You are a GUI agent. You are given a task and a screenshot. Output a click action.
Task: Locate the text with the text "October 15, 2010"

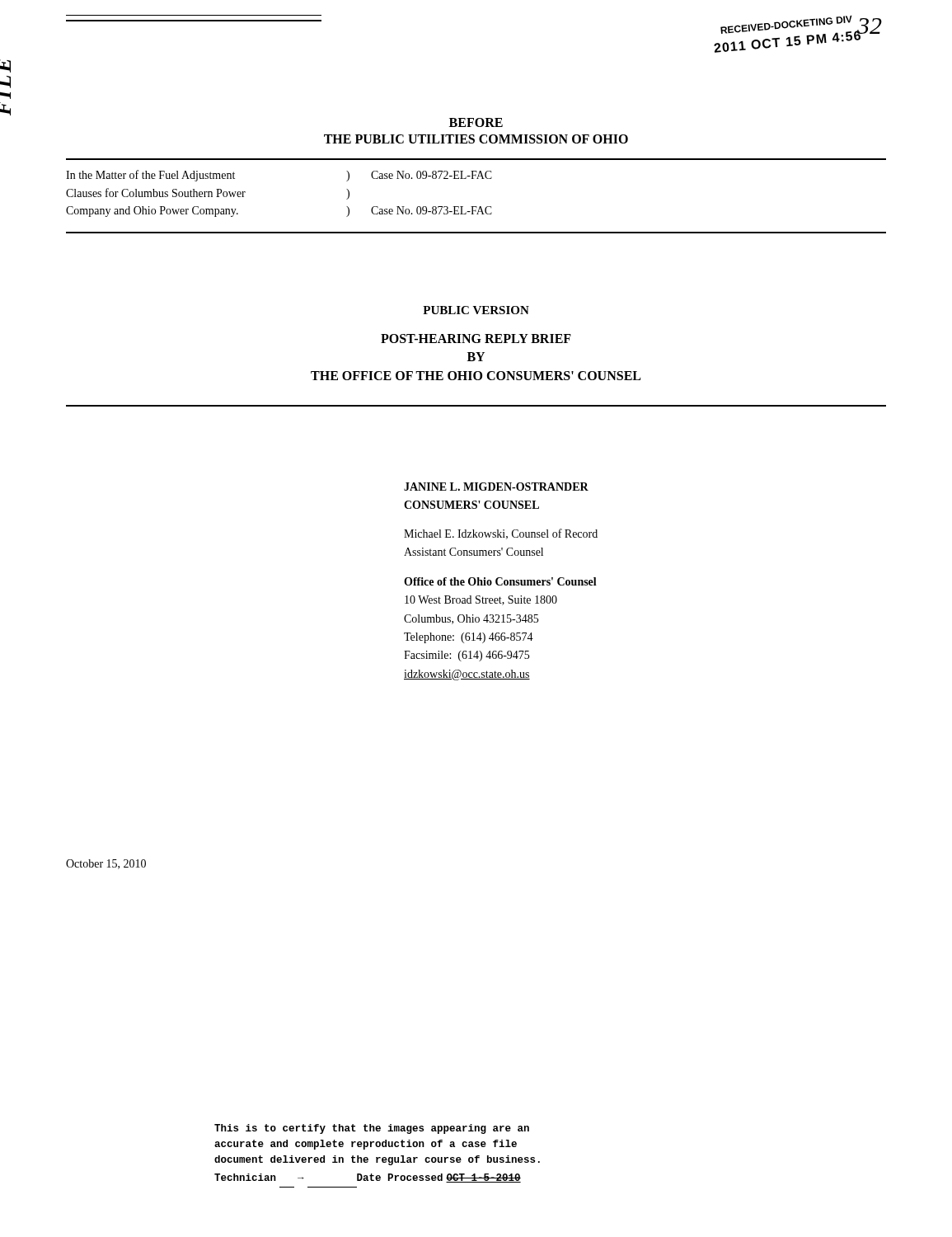click(106, 864)
